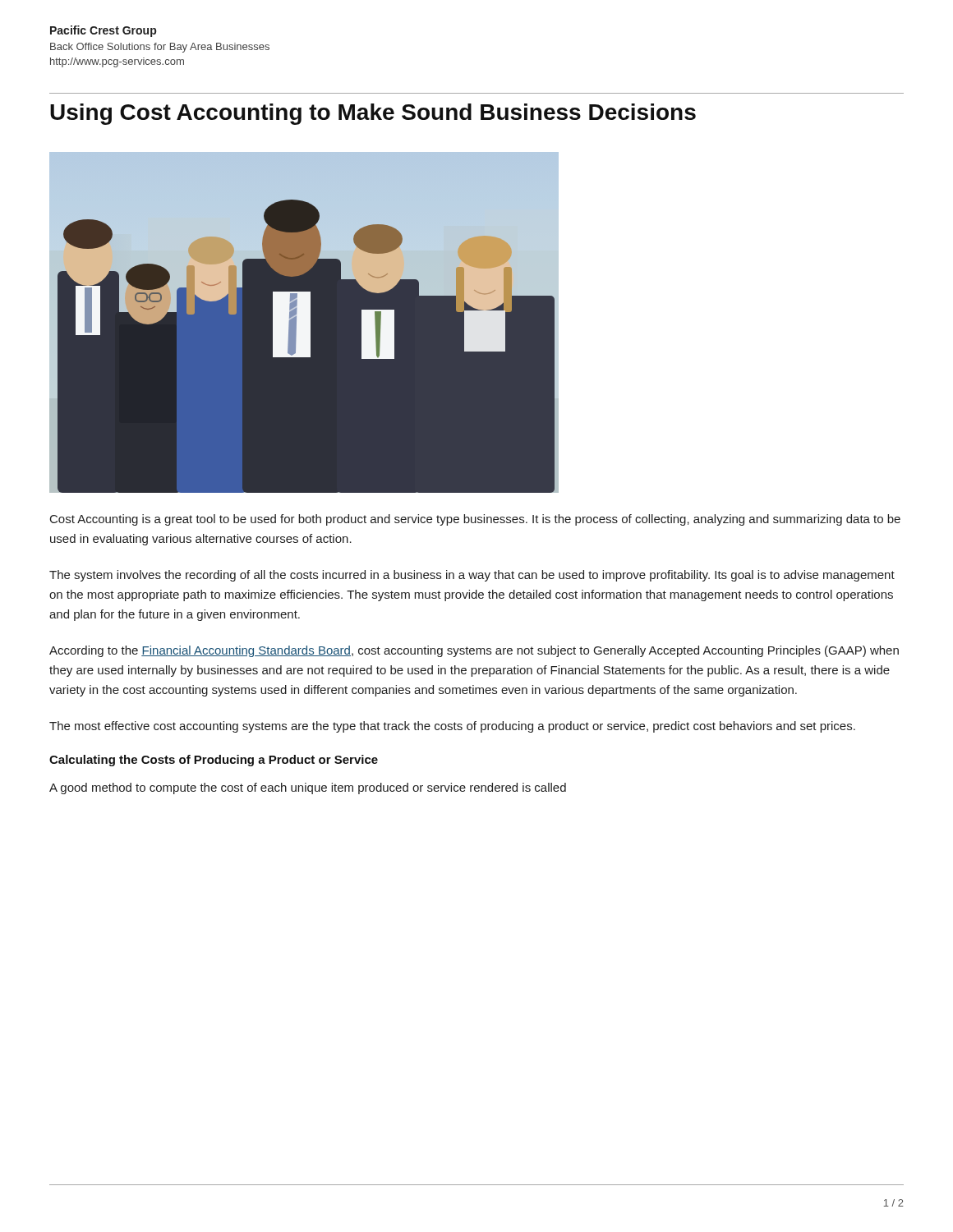The height and width of the screenshot is (1232, 953).
Task: Click a photo
Action: 304,322
